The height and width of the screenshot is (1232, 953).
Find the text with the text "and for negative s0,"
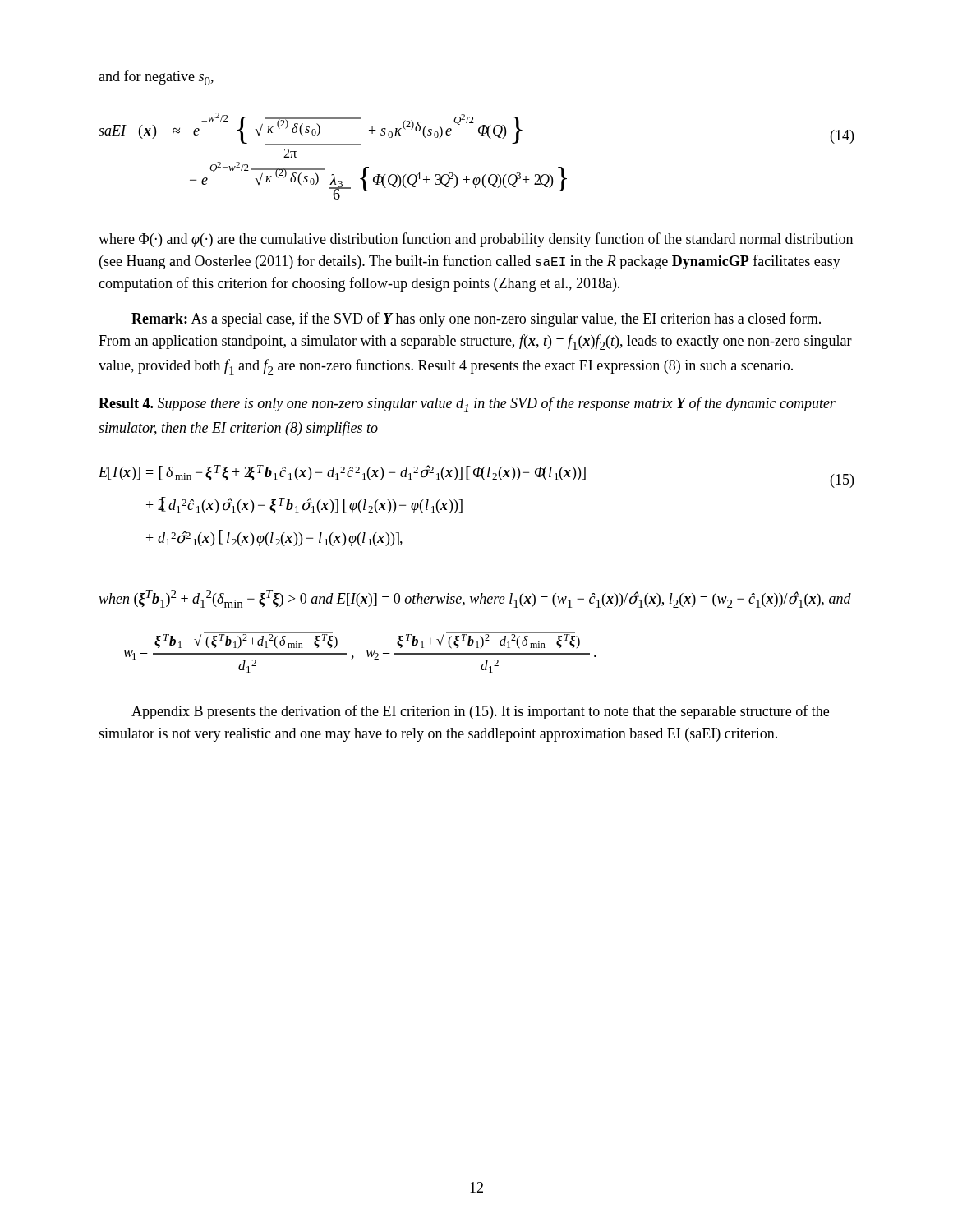tap(156, 78)
